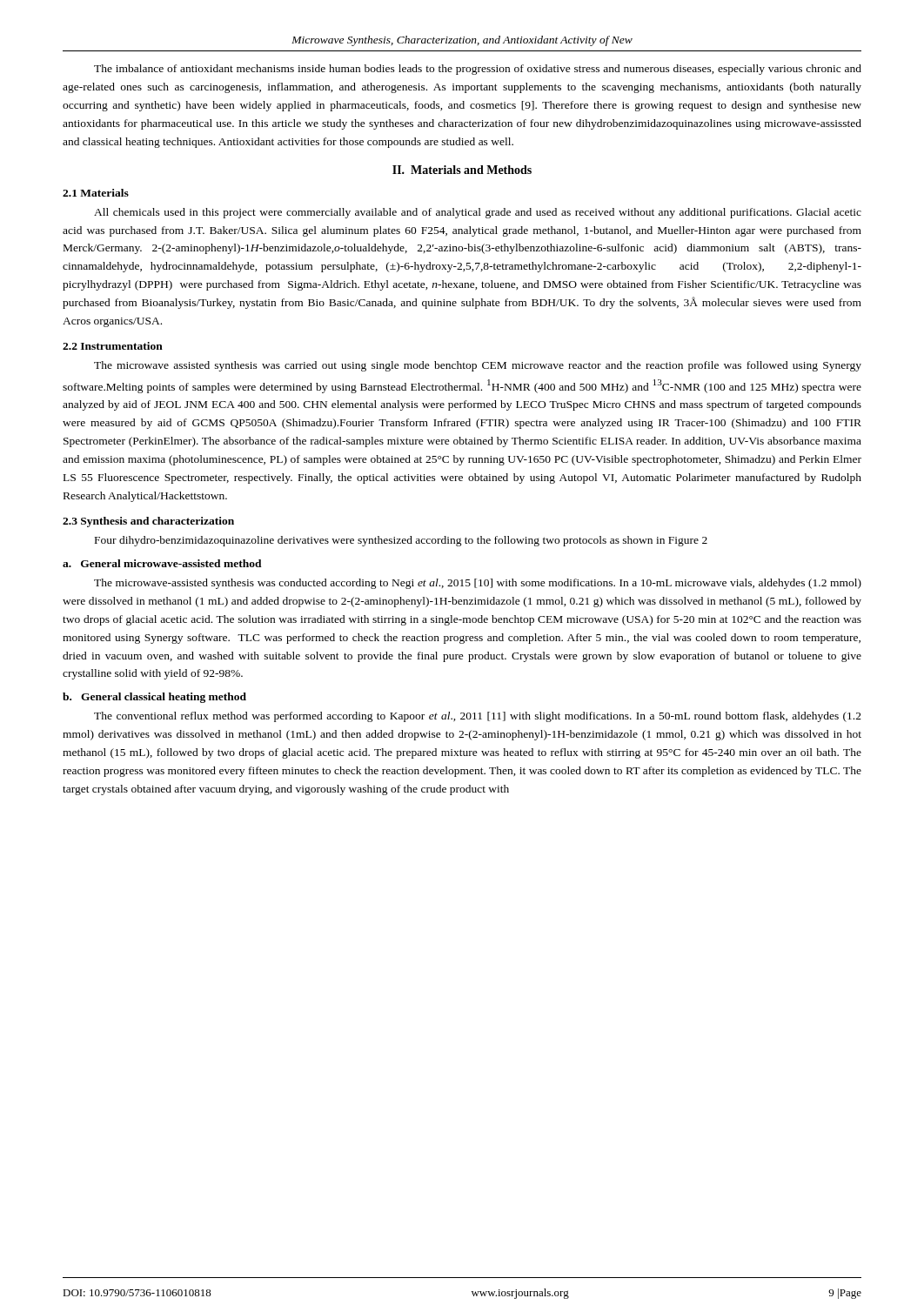
Task: Locate the section header that reads "2.3 Synthesis and characterization"
Action: [148, 521]
